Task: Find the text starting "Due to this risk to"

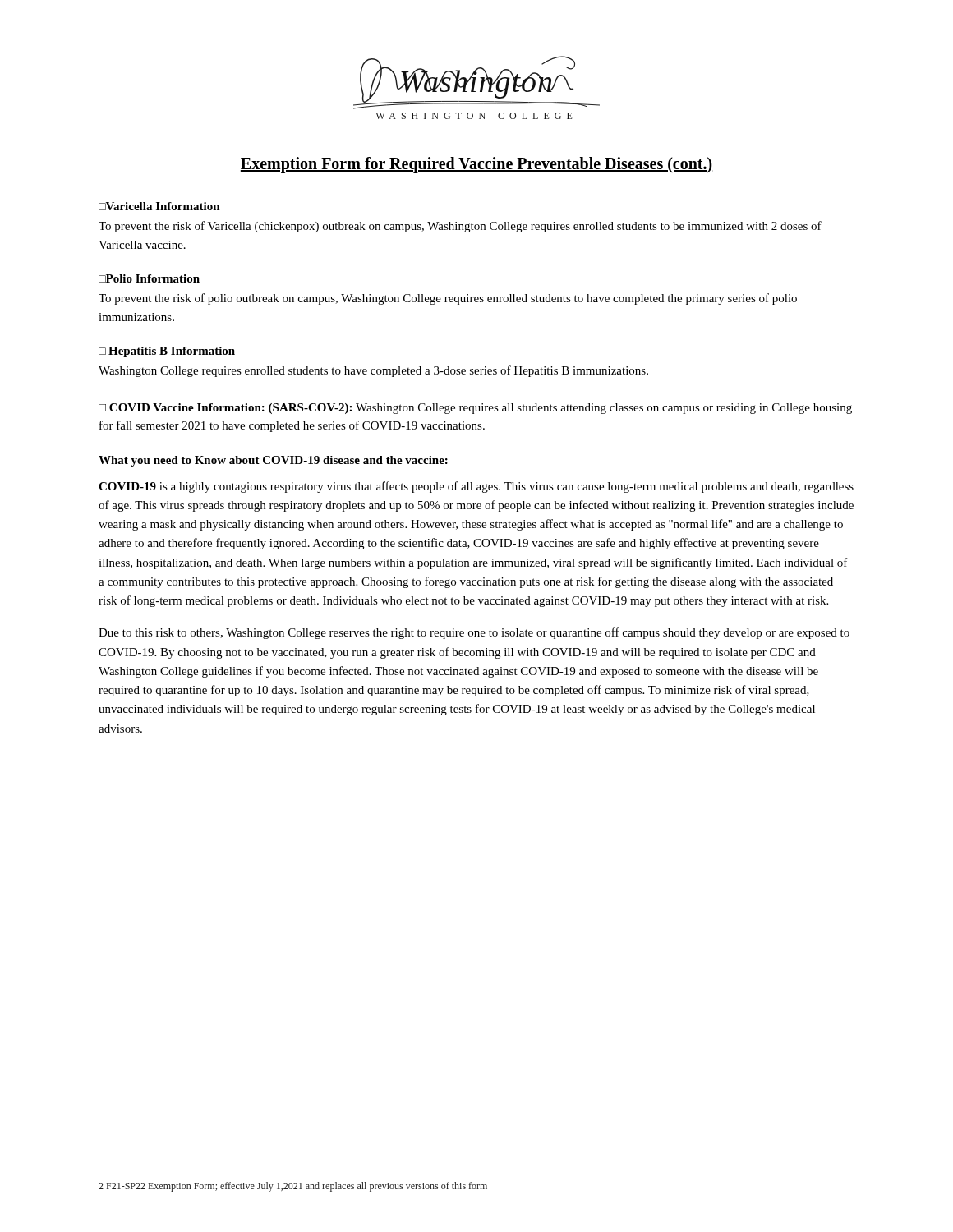Action: [x=476, y=681]
